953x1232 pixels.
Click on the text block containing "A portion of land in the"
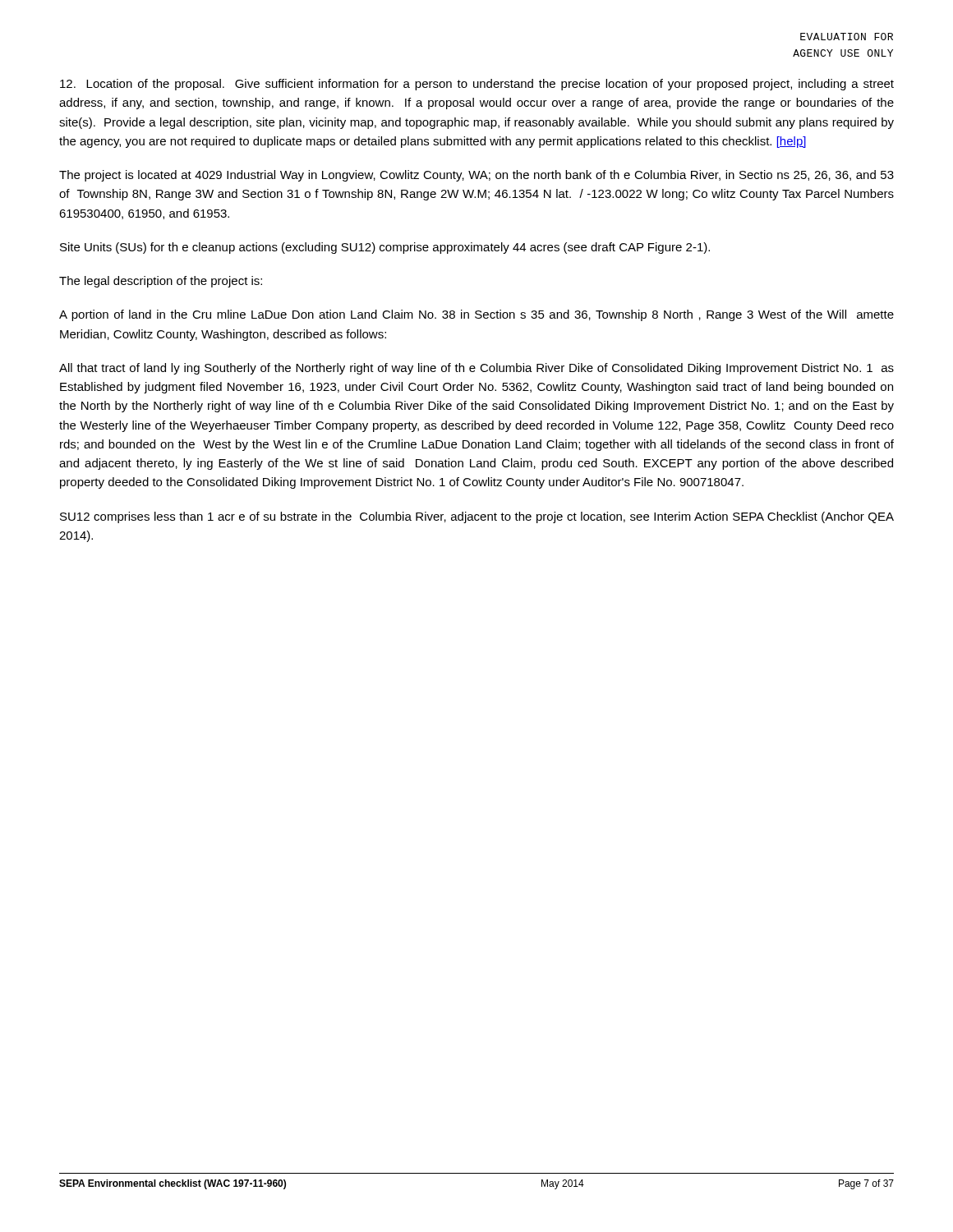pos(476,324)
